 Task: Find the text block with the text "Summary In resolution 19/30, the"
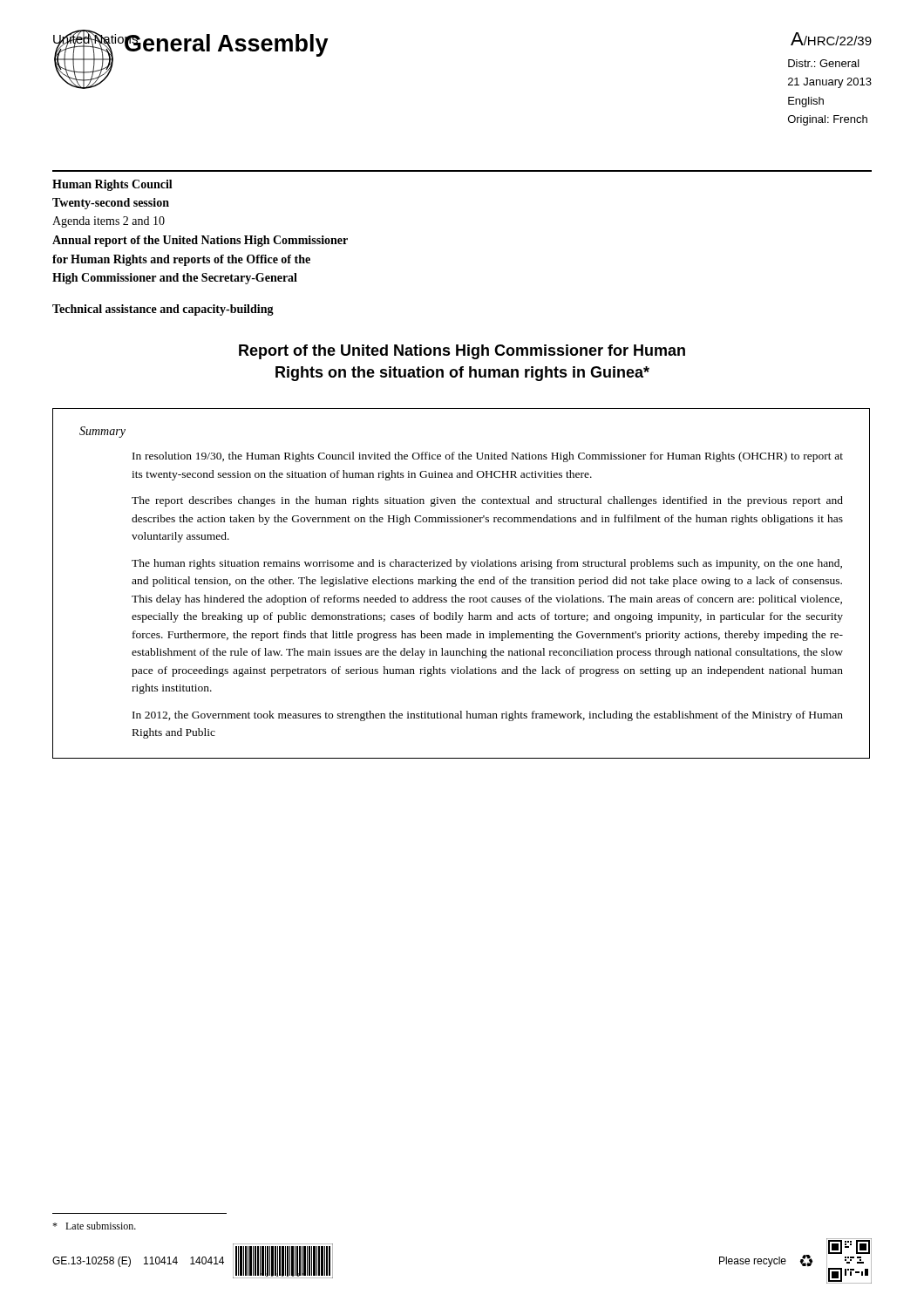(461, 583)
